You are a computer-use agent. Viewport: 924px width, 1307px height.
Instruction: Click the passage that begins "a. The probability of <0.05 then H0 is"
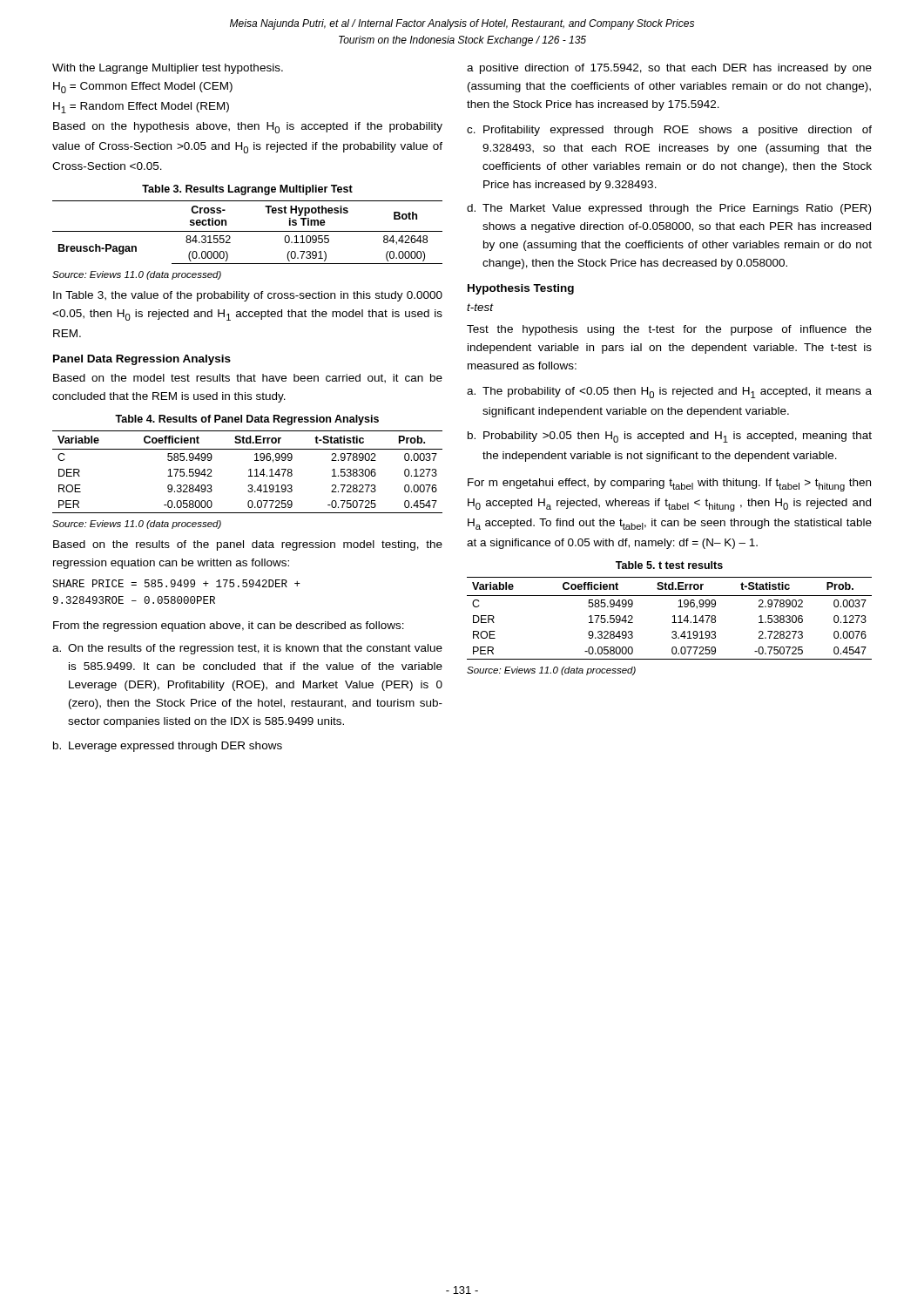click(x=669, y=402)
